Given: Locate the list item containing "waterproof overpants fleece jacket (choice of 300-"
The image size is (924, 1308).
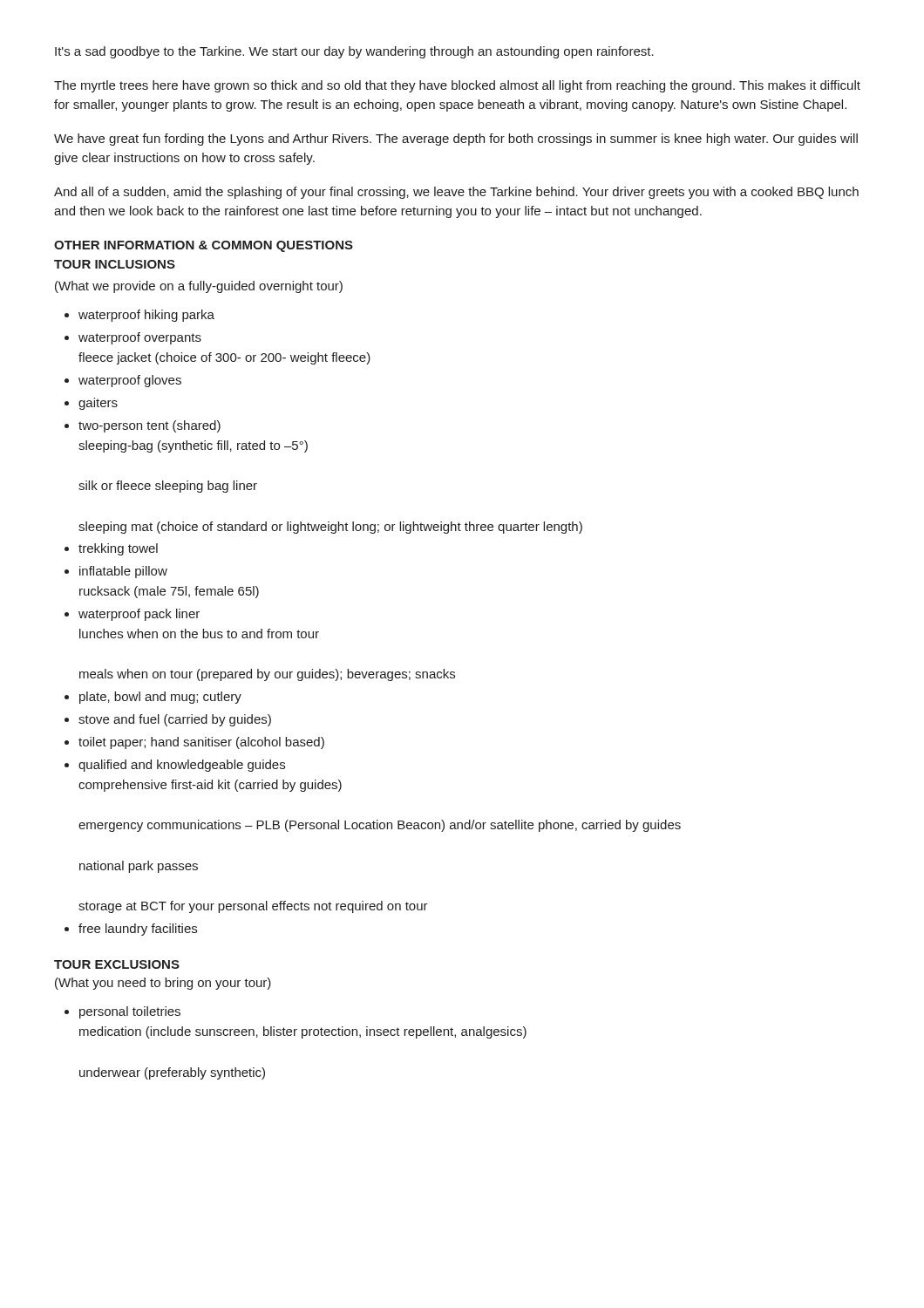Looking at the screenshot, I should (x=140, y=338).
